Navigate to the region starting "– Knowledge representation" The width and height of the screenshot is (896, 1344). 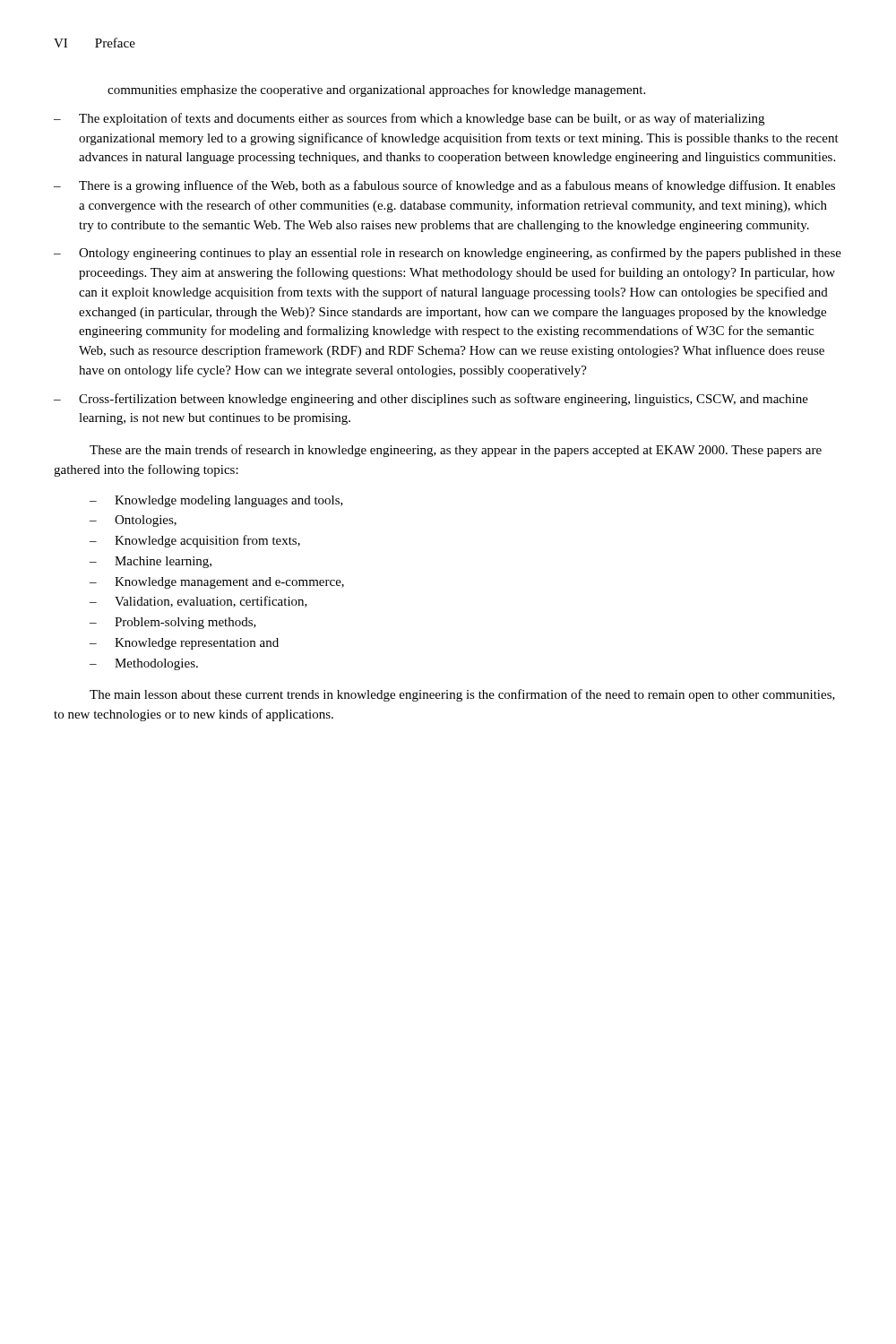tap(184, 644)
